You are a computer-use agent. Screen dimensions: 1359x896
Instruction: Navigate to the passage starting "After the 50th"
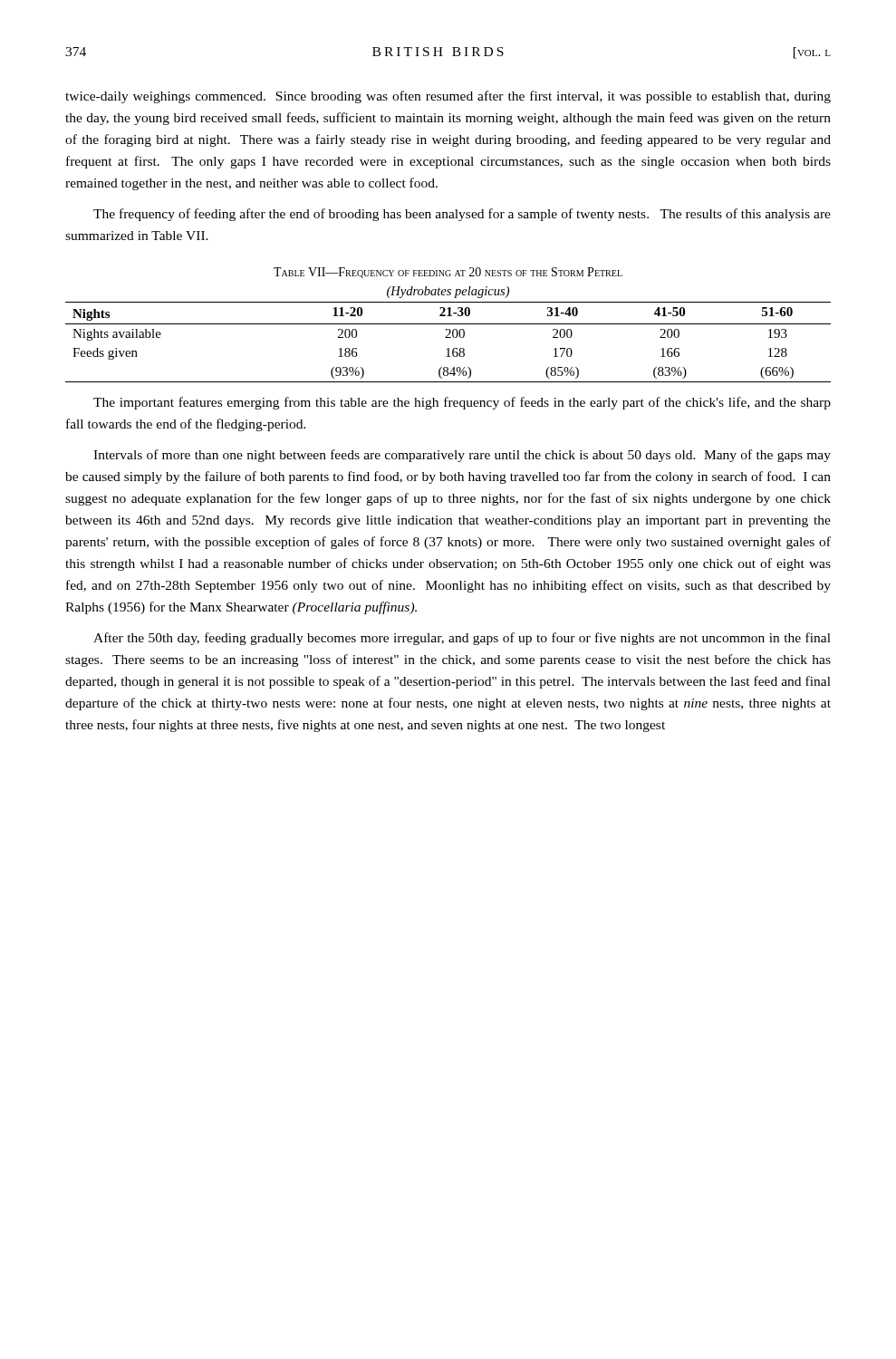click(x=448, y=681)
